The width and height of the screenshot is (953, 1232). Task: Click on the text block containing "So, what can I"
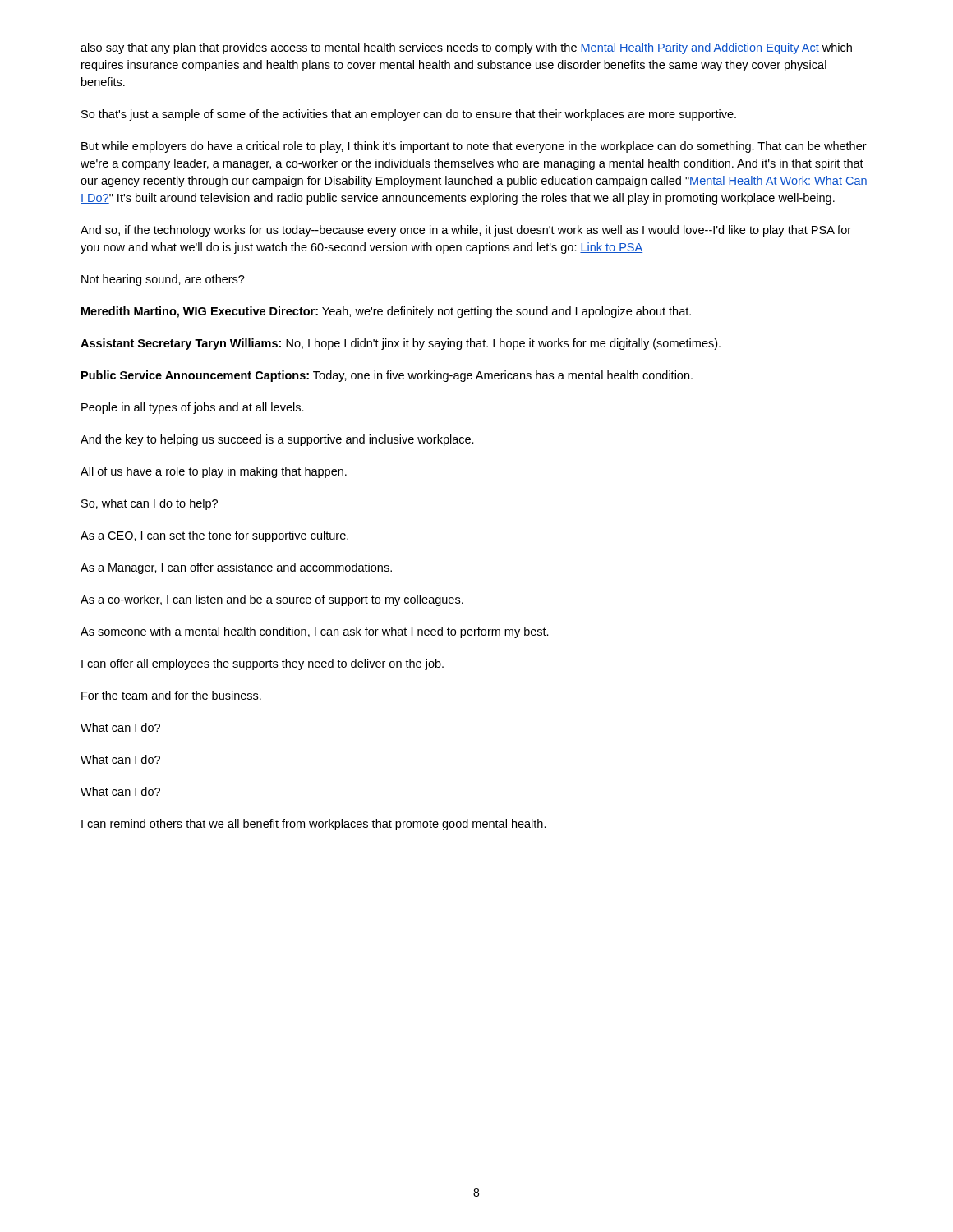[149, 504]
